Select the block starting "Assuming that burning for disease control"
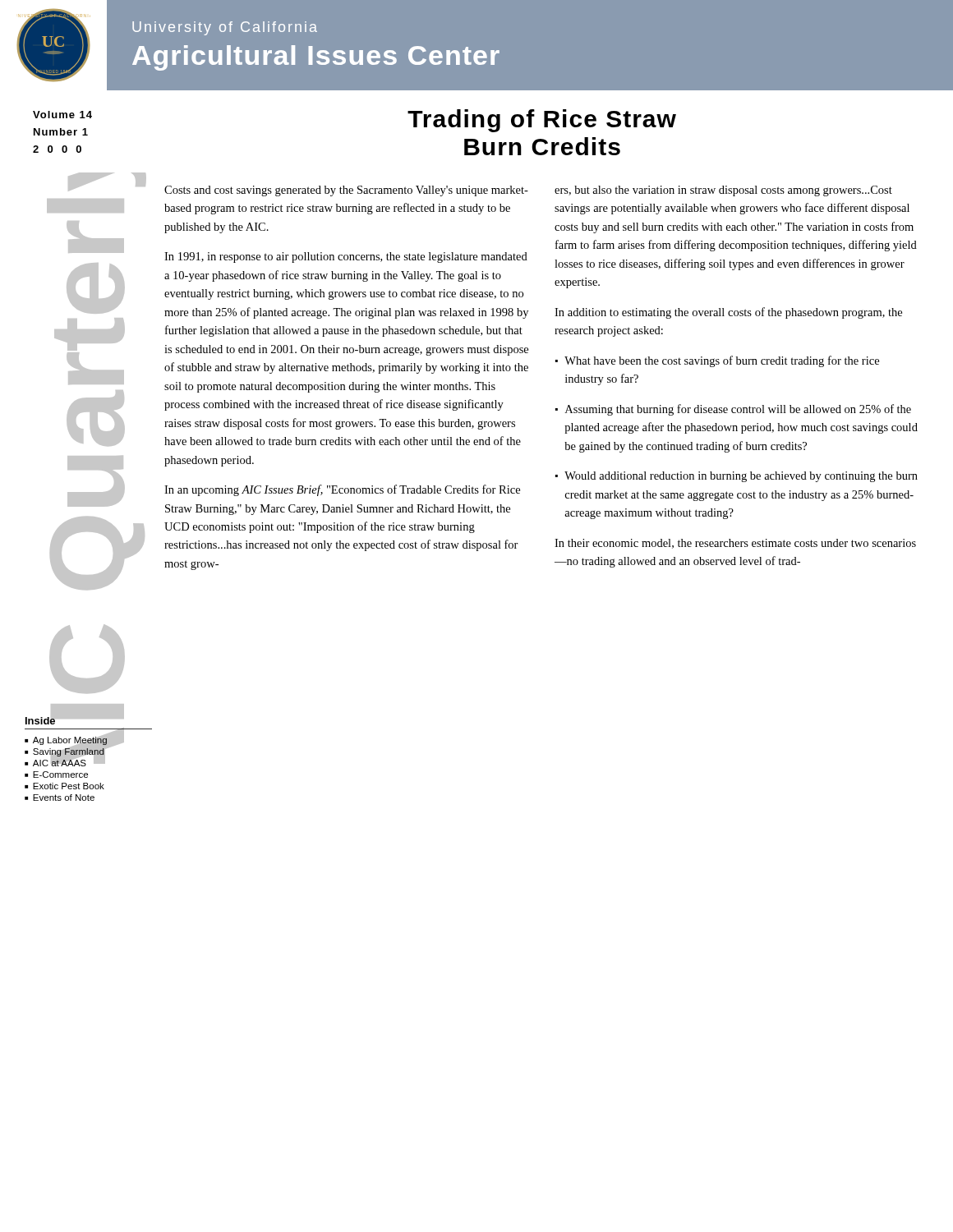Viewport: 953px width, 1232px height. tap(741, 427)
